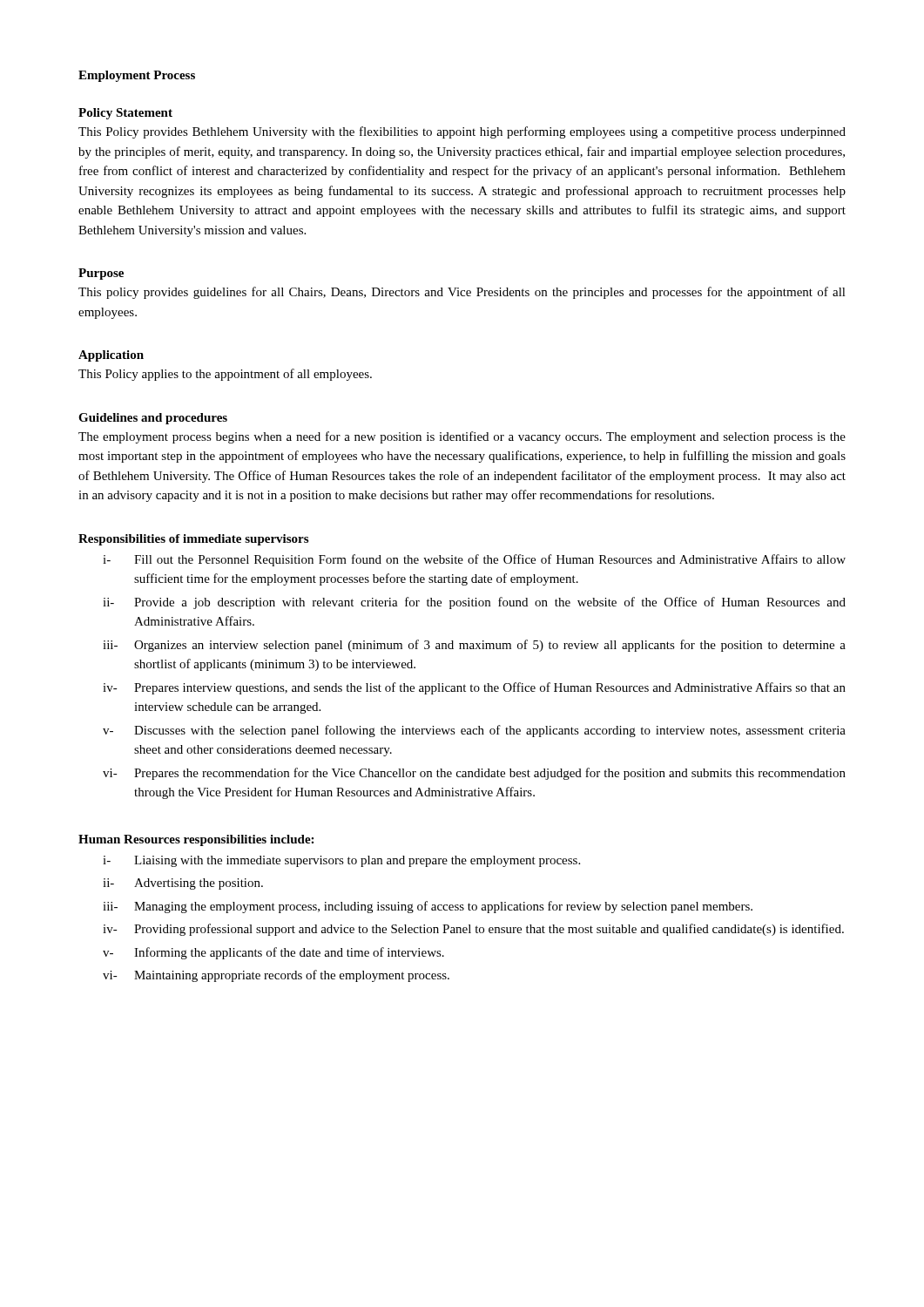Image resolution: width=924 pixels, height=1307 pixels.
Task: Find the section header with the text "Policy Statement"
Action: (125, 112)
